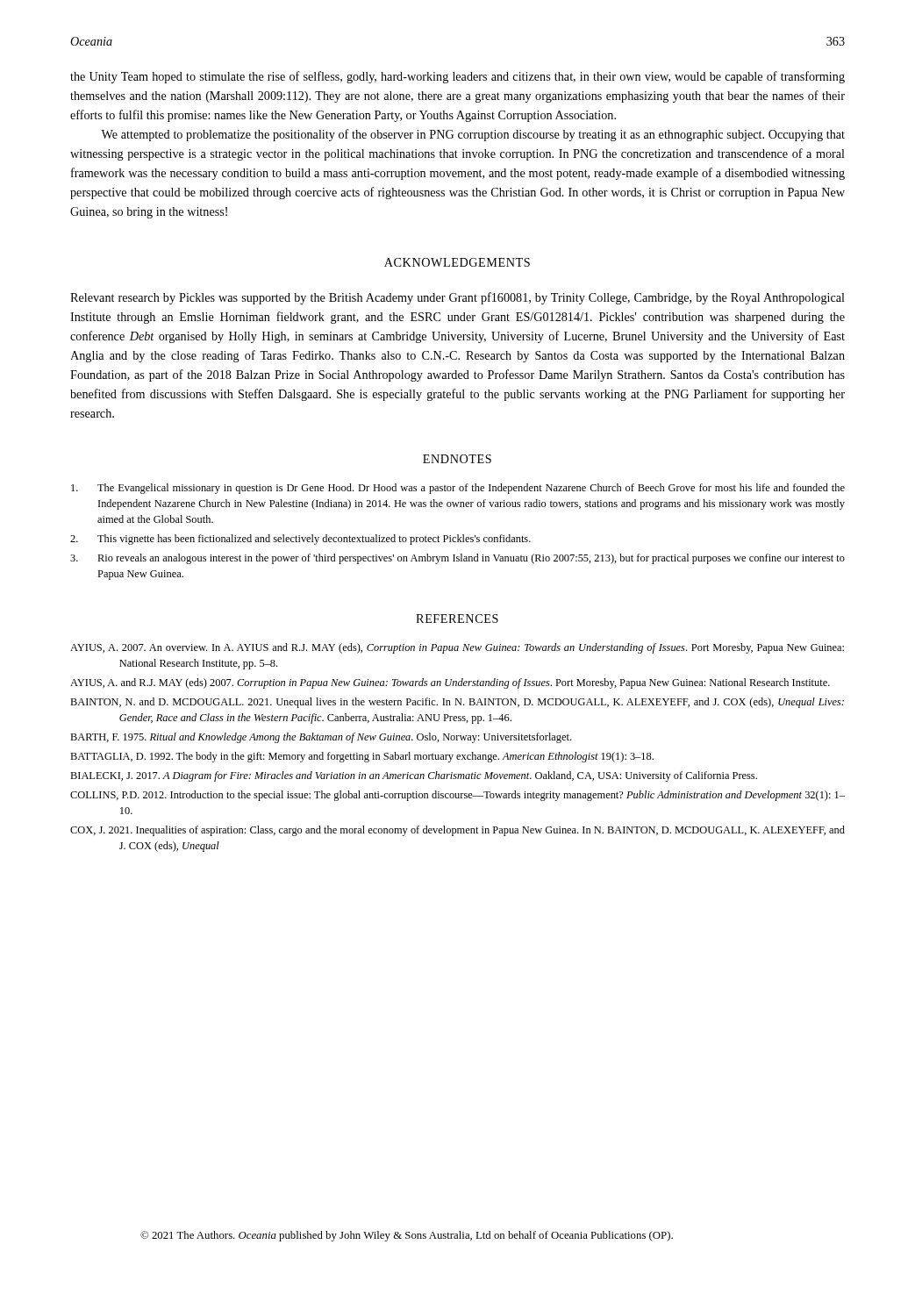Find the block on this page that starts "COX, J. 2021. Inequalities of aspiration: Class, cargo"
The image size is (915, 1316).
coord(458,838)
